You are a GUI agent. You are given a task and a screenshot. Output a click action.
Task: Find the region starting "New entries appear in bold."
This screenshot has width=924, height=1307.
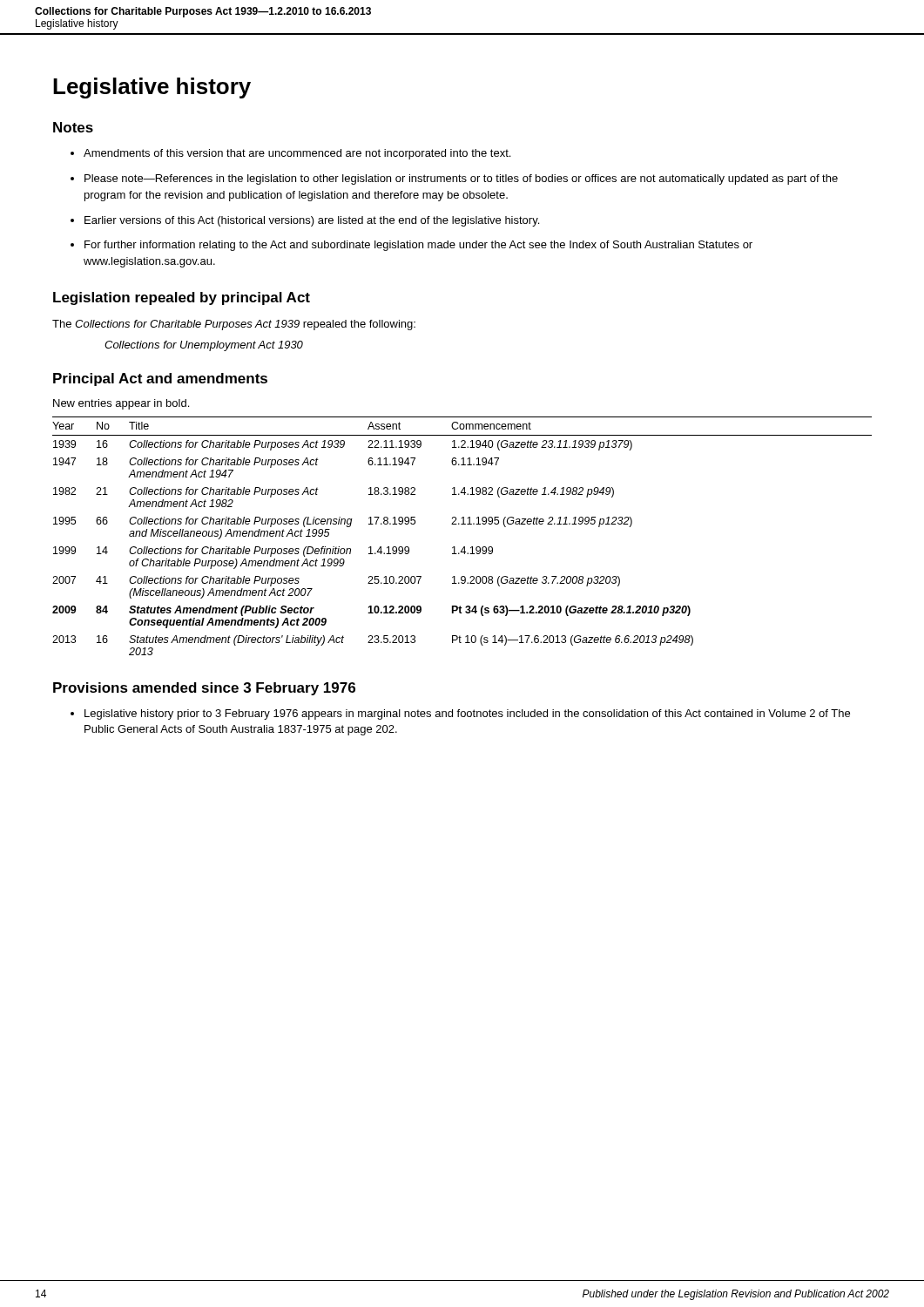point(121,403)
